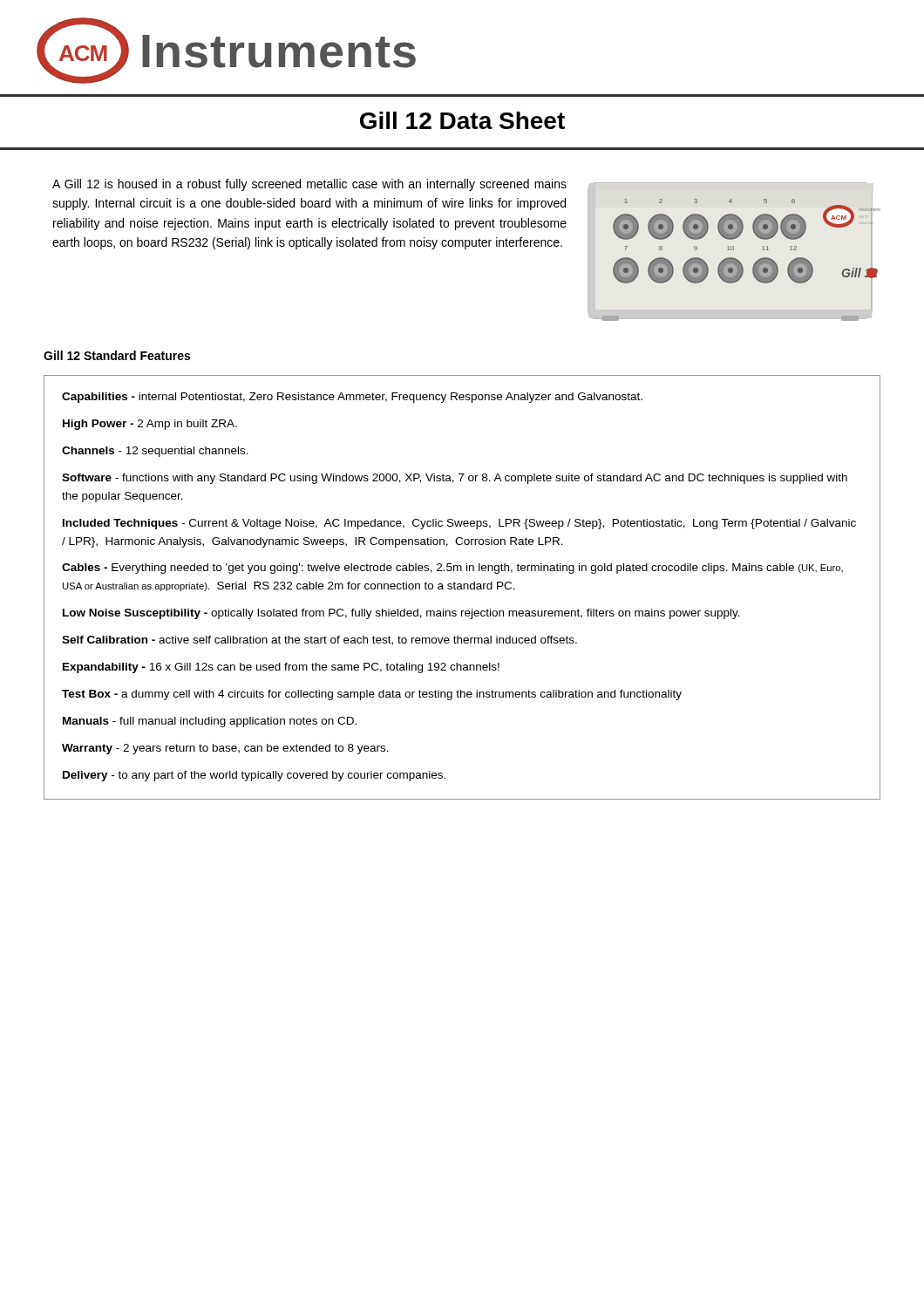Find the text block that reads "Software - functions with any"

(455, 486)
